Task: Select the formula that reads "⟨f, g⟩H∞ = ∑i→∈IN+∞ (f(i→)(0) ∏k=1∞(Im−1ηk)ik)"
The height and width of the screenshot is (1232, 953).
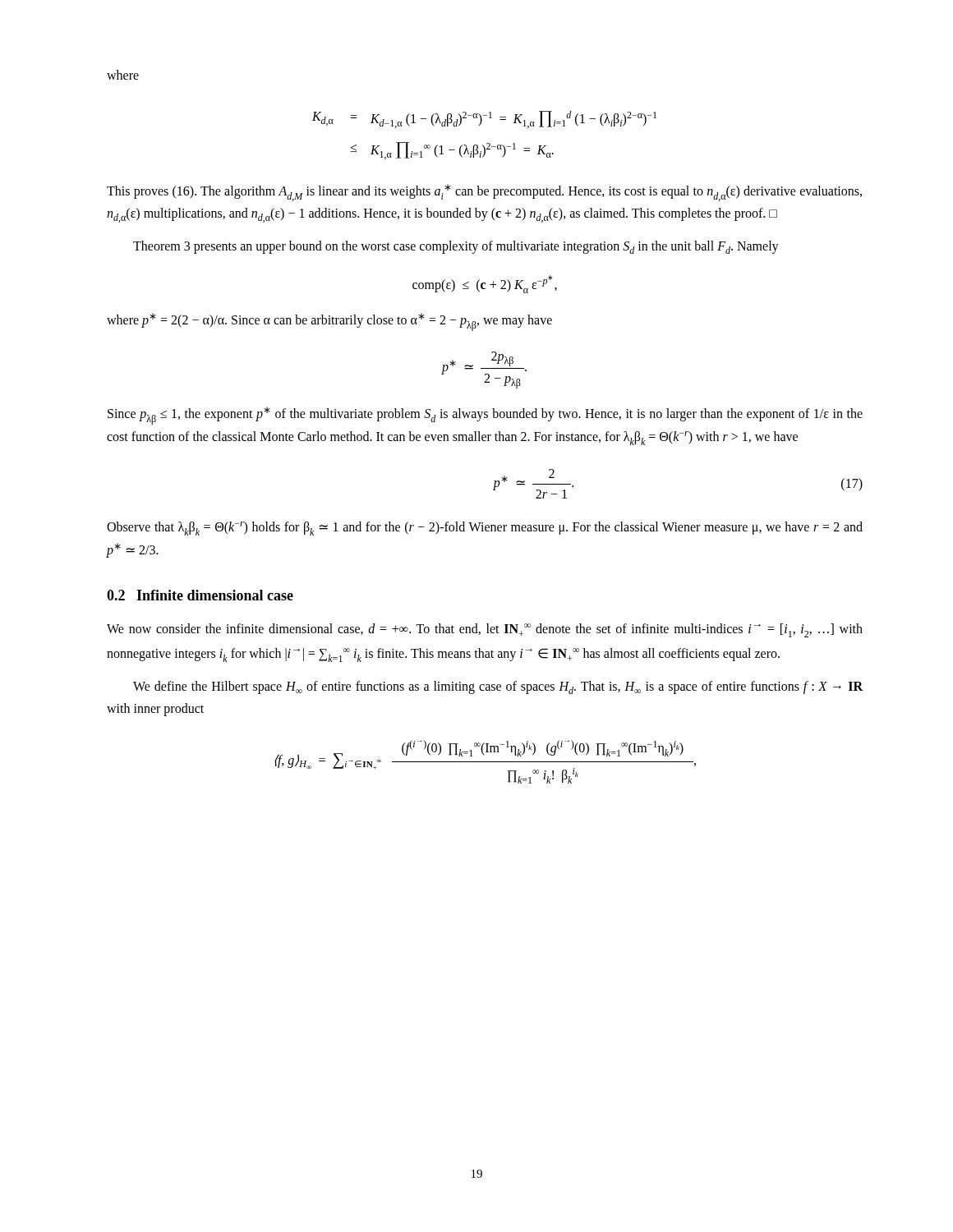Action: tap(485, 761)
